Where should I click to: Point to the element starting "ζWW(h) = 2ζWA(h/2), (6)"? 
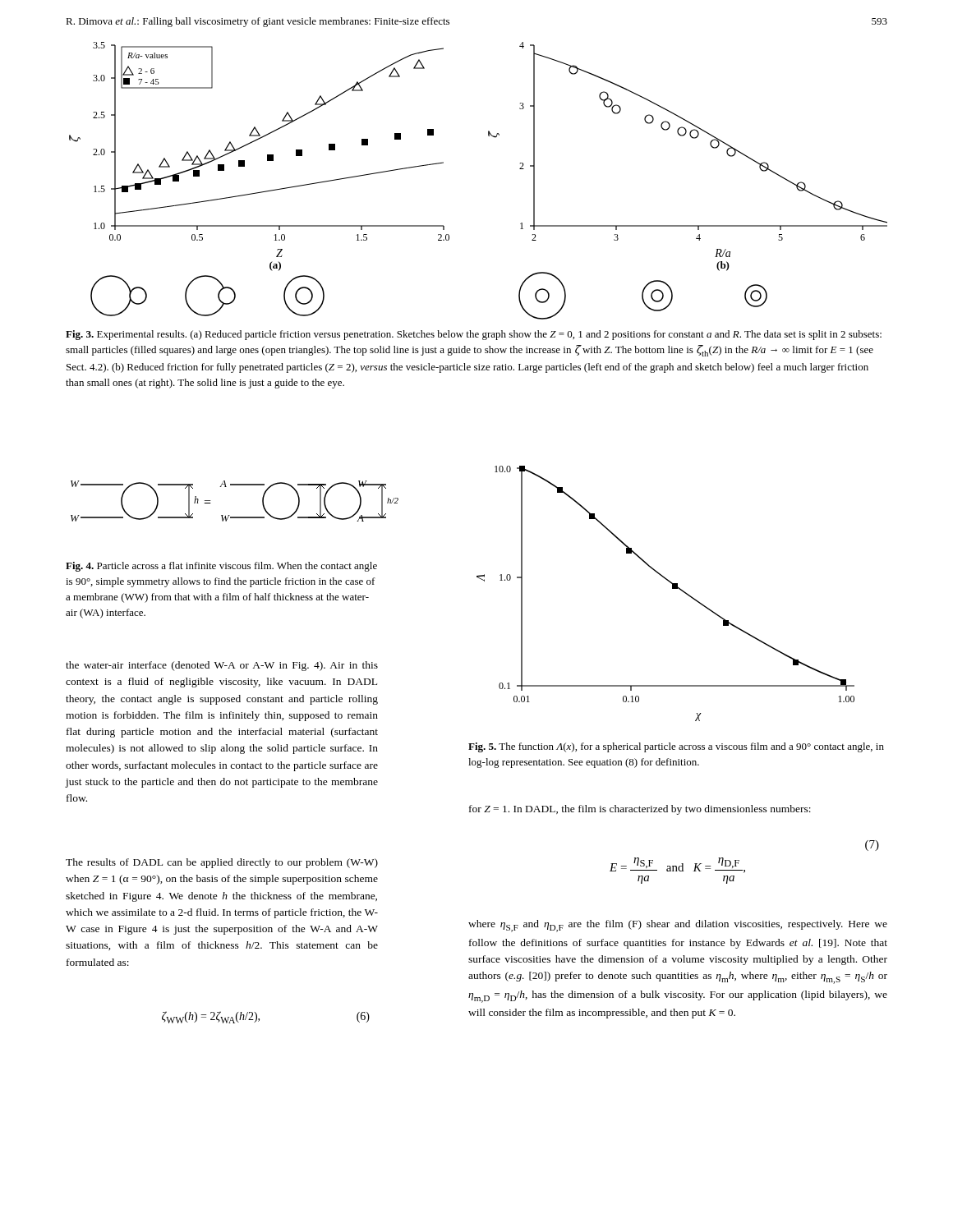point(266,1018)
